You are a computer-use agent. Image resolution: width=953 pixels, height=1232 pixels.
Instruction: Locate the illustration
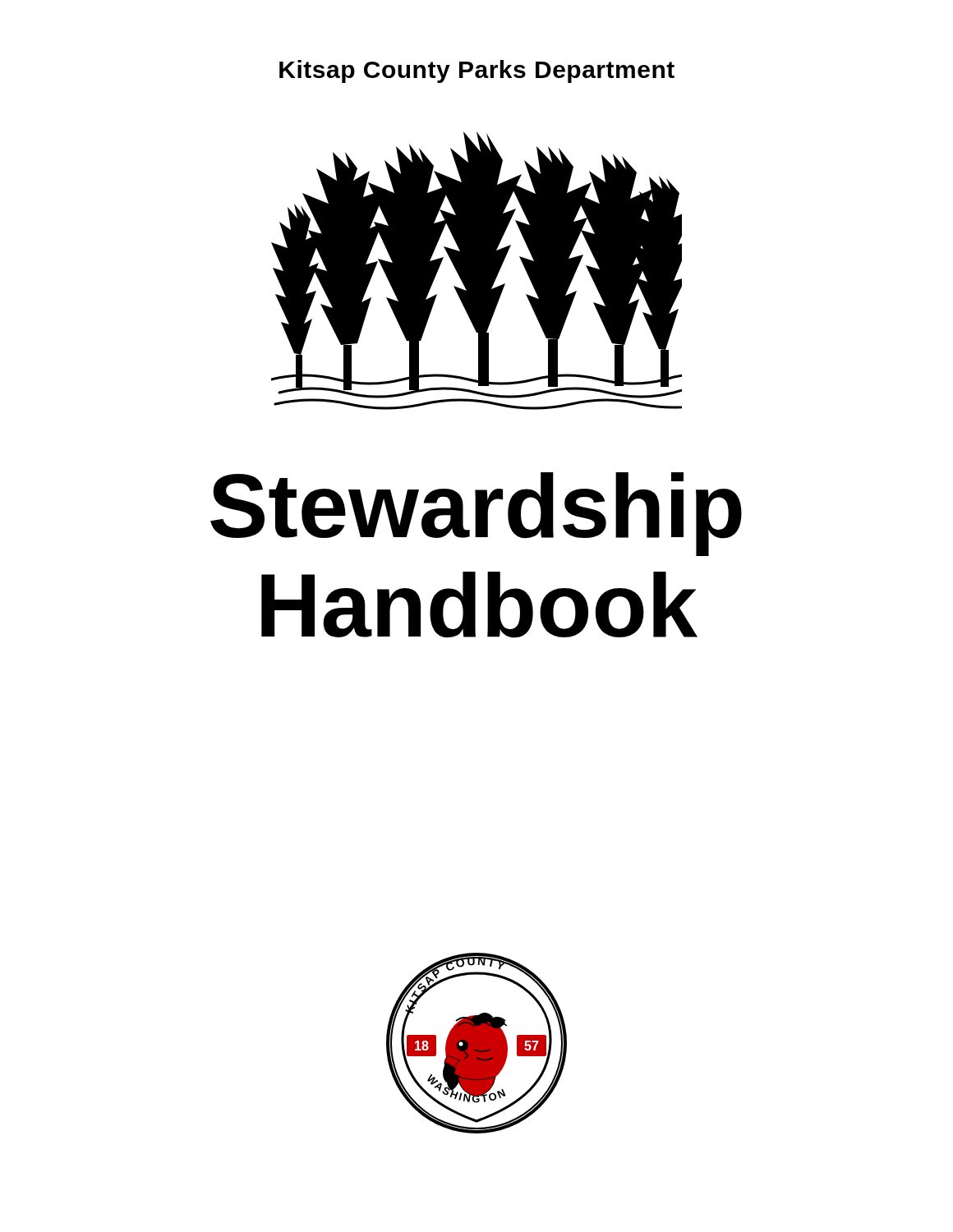point(476,259)
